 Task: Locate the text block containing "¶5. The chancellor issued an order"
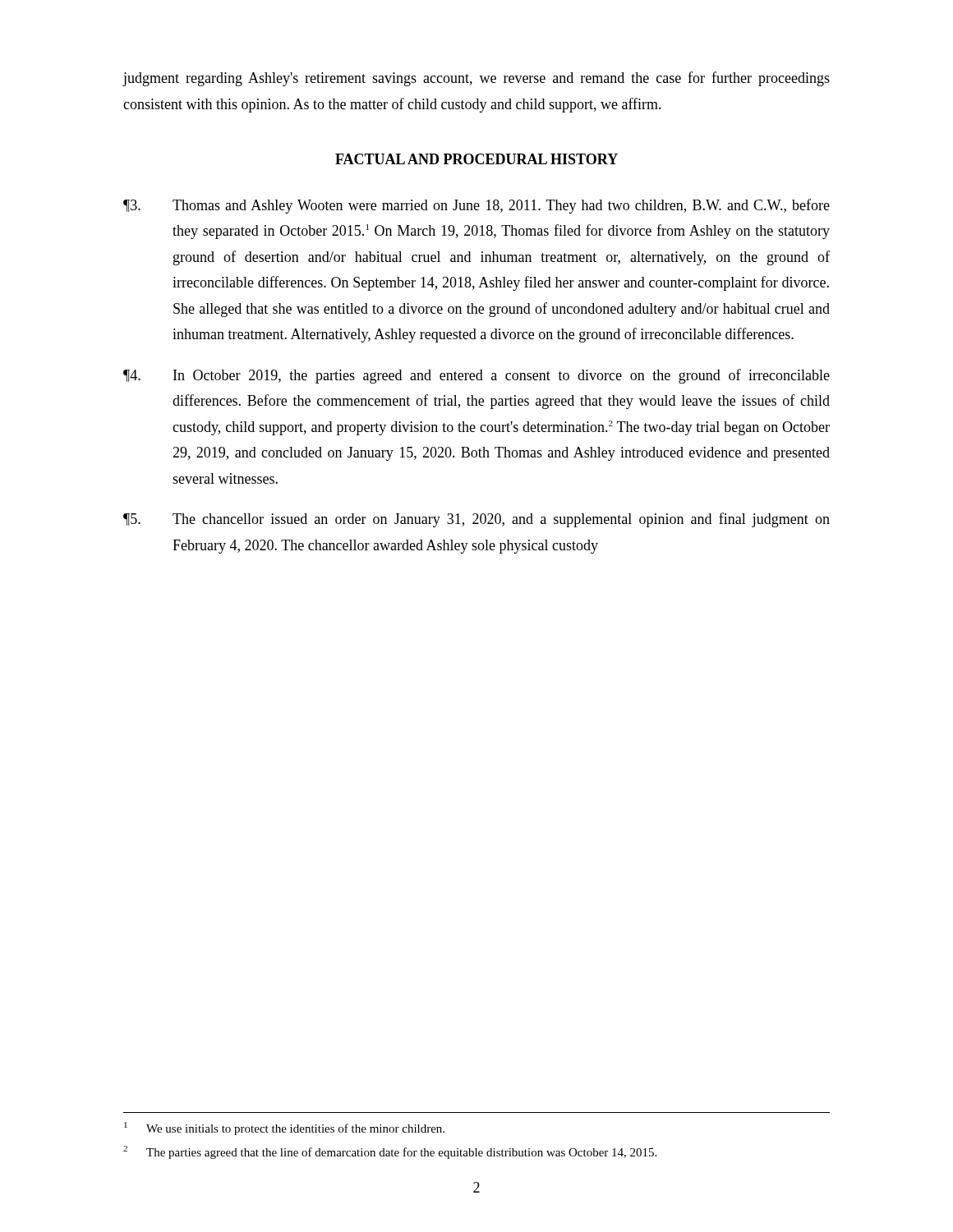476,533
